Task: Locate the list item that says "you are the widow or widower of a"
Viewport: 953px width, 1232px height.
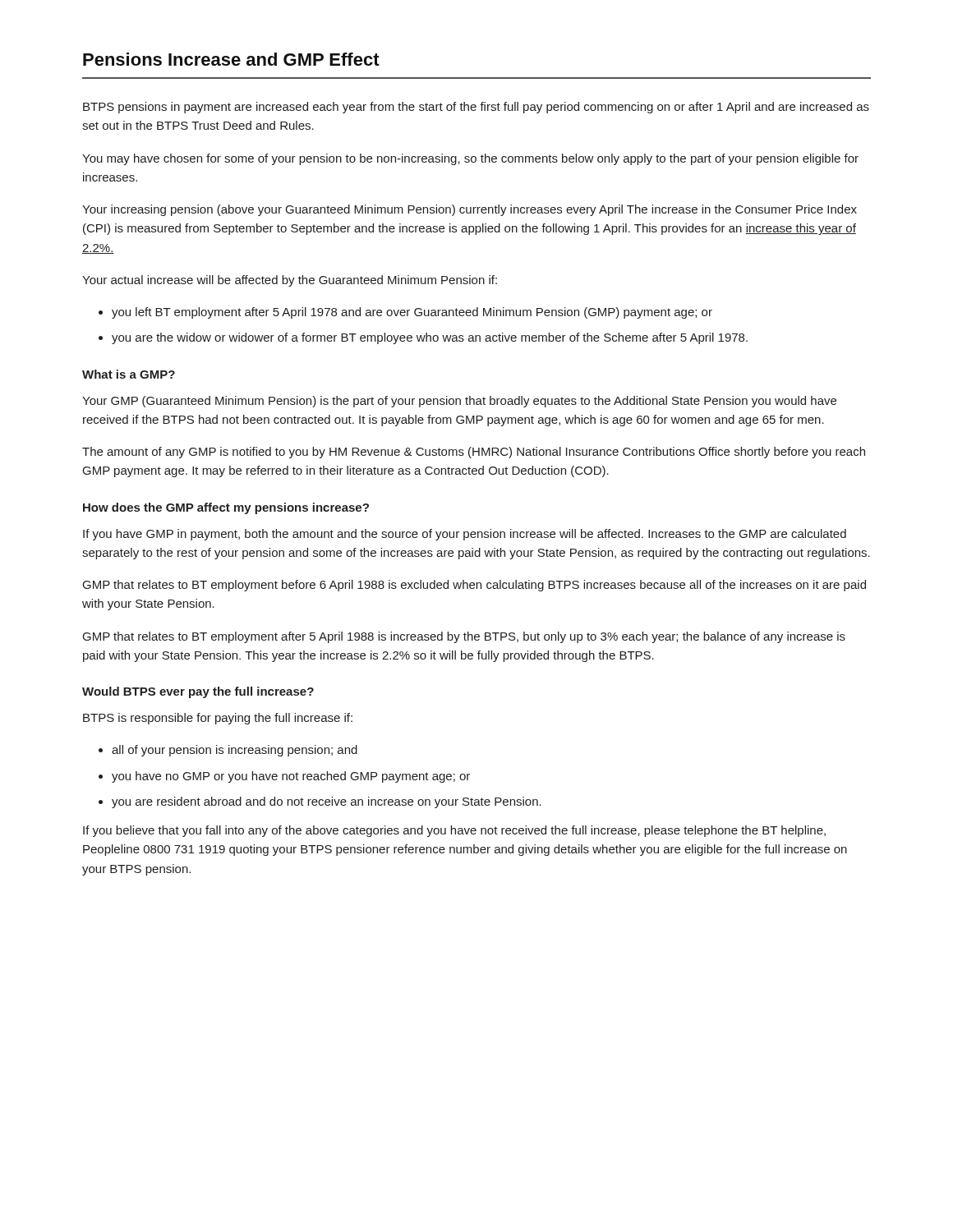Action: (x=430, y=337)
